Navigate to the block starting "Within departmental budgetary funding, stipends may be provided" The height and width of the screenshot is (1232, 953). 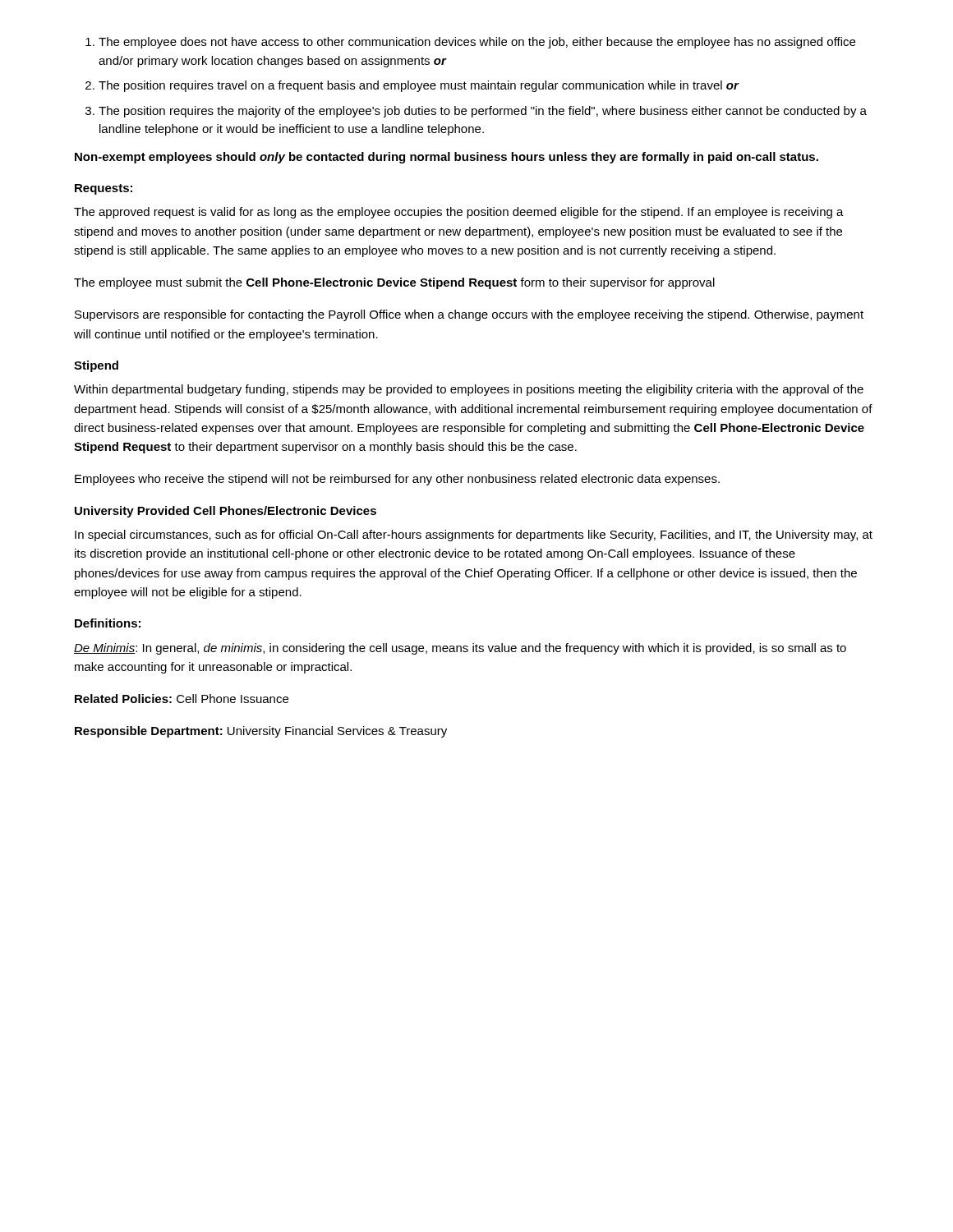coord(473,418)
